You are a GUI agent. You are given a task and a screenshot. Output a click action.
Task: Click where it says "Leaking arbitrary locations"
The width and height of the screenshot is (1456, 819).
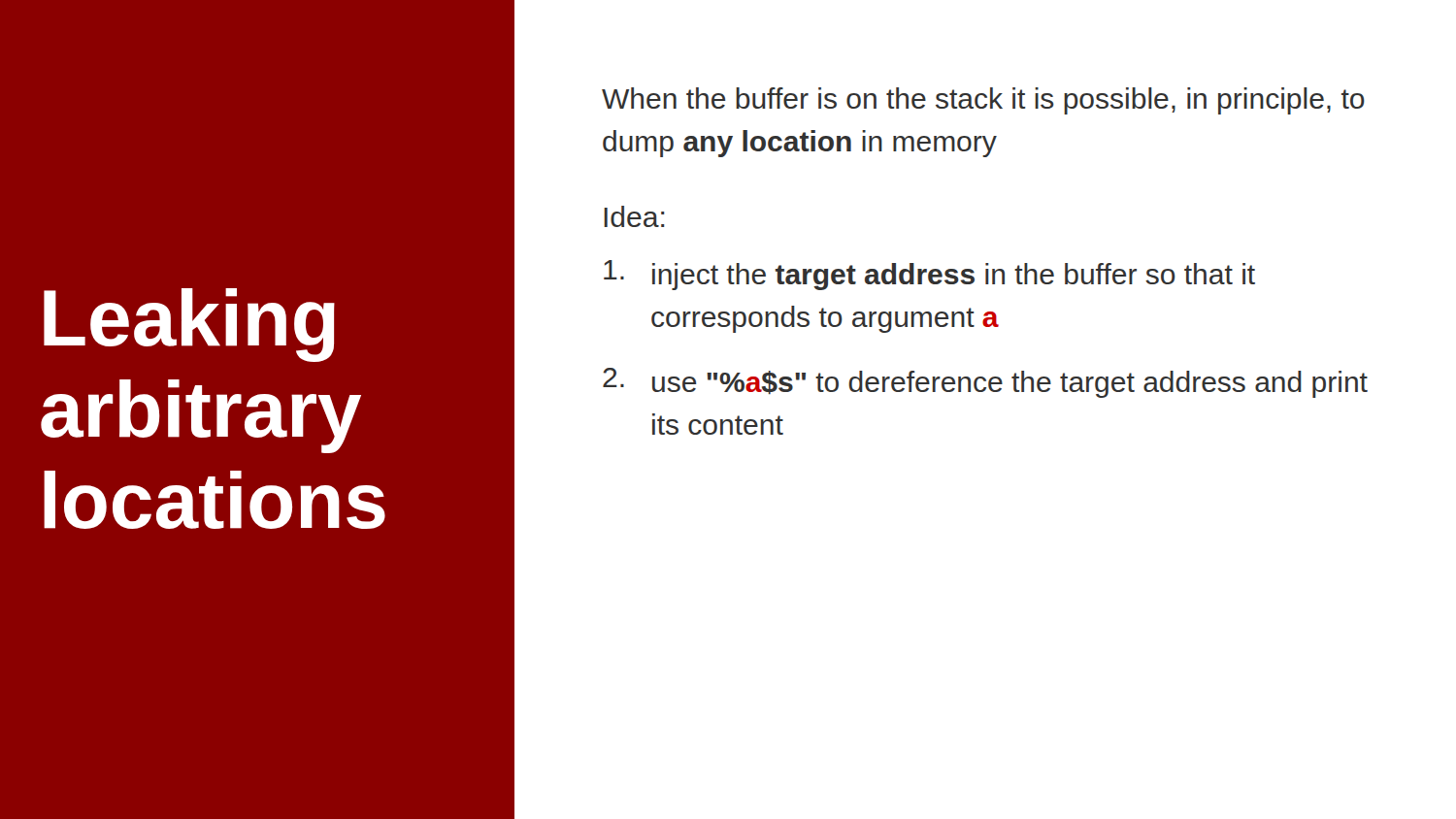click(214, 409)
